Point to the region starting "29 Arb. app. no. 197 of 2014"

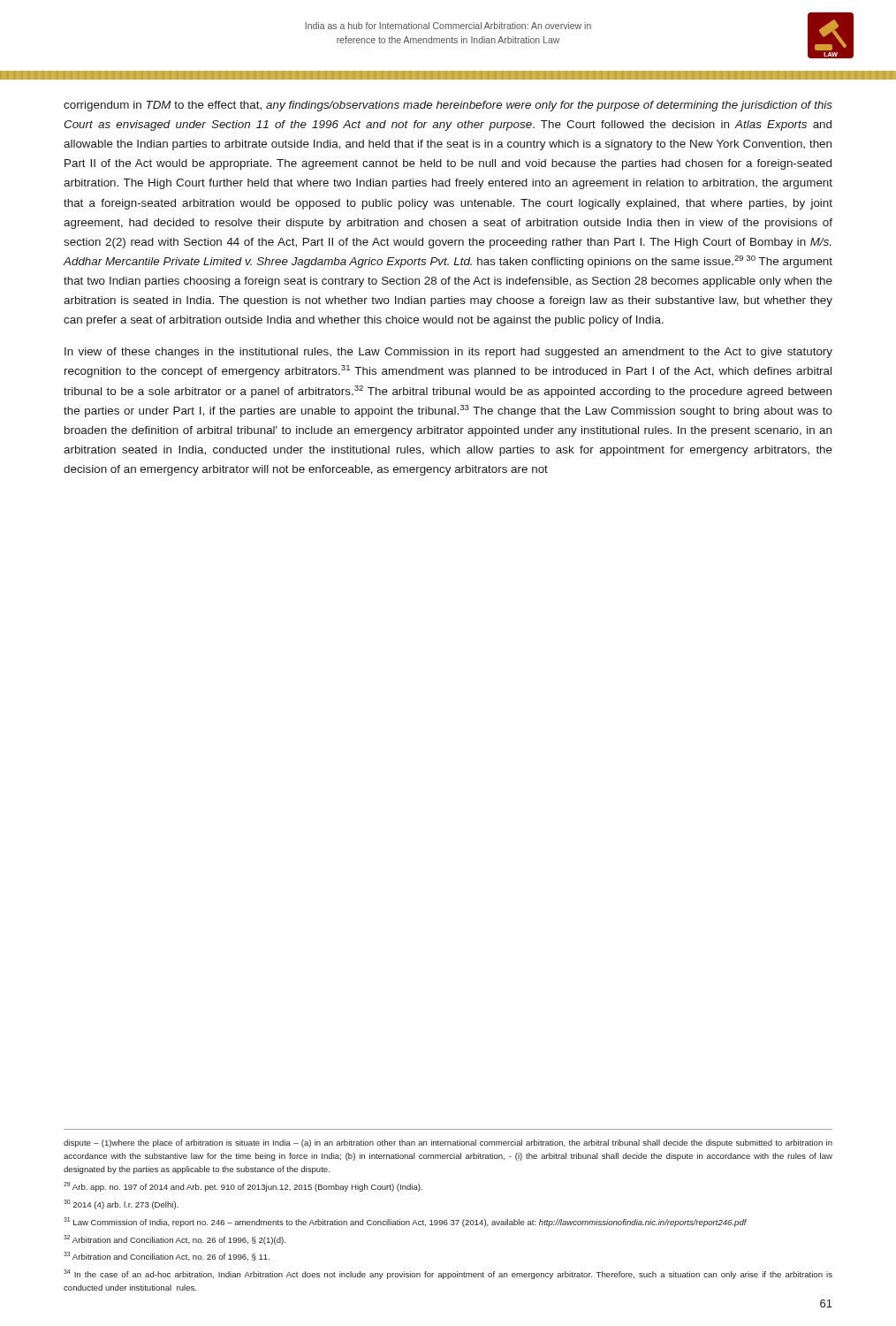[243, 1186]
